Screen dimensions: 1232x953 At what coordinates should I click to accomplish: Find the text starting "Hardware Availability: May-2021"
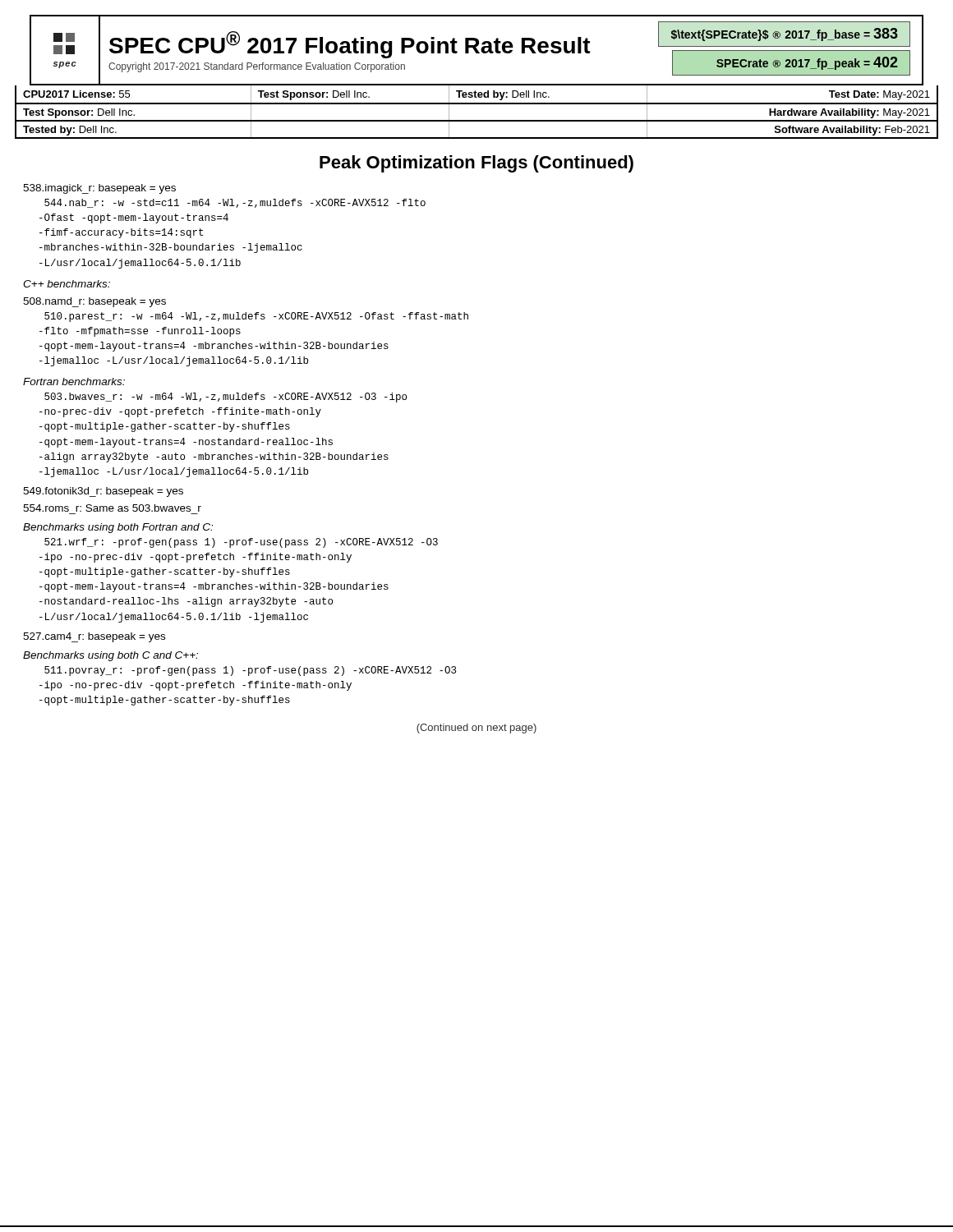(x=849, y=112)
